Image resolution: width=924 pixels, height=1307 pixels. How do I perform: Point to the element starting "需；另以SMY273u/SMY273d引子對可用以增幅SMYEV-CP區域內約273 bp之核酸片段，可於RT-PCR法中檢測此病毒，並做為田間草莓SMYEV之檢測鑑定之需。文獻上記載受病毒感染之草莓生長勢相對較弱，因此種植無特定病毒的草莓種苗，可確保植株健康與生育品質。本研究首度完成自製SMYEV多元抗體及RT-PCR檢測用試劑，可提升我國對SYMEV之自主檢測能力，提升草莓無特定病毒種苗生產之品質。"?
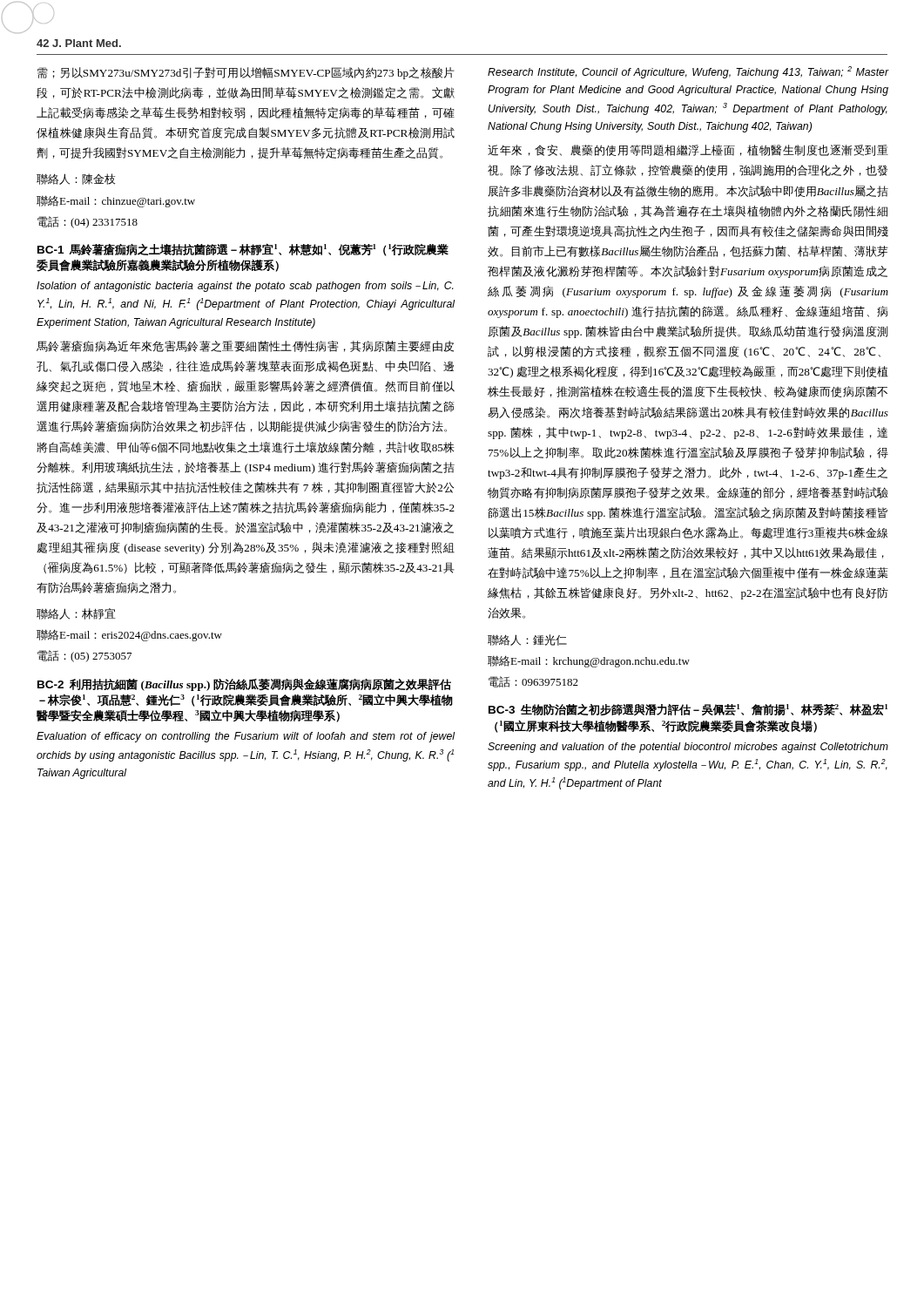point(246,113)
